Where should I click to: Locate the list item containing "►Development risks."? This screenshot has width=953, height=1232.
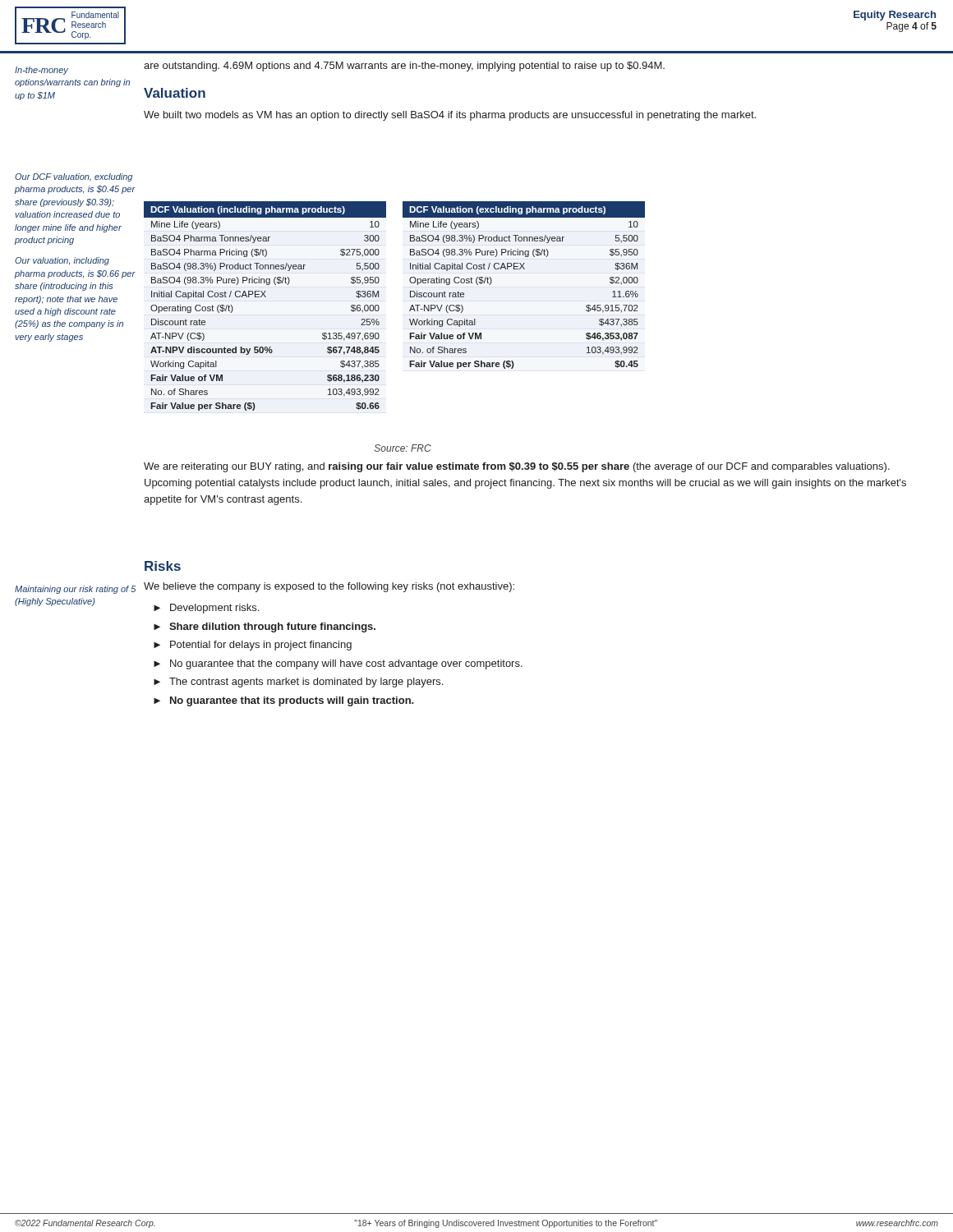[206, 608]
